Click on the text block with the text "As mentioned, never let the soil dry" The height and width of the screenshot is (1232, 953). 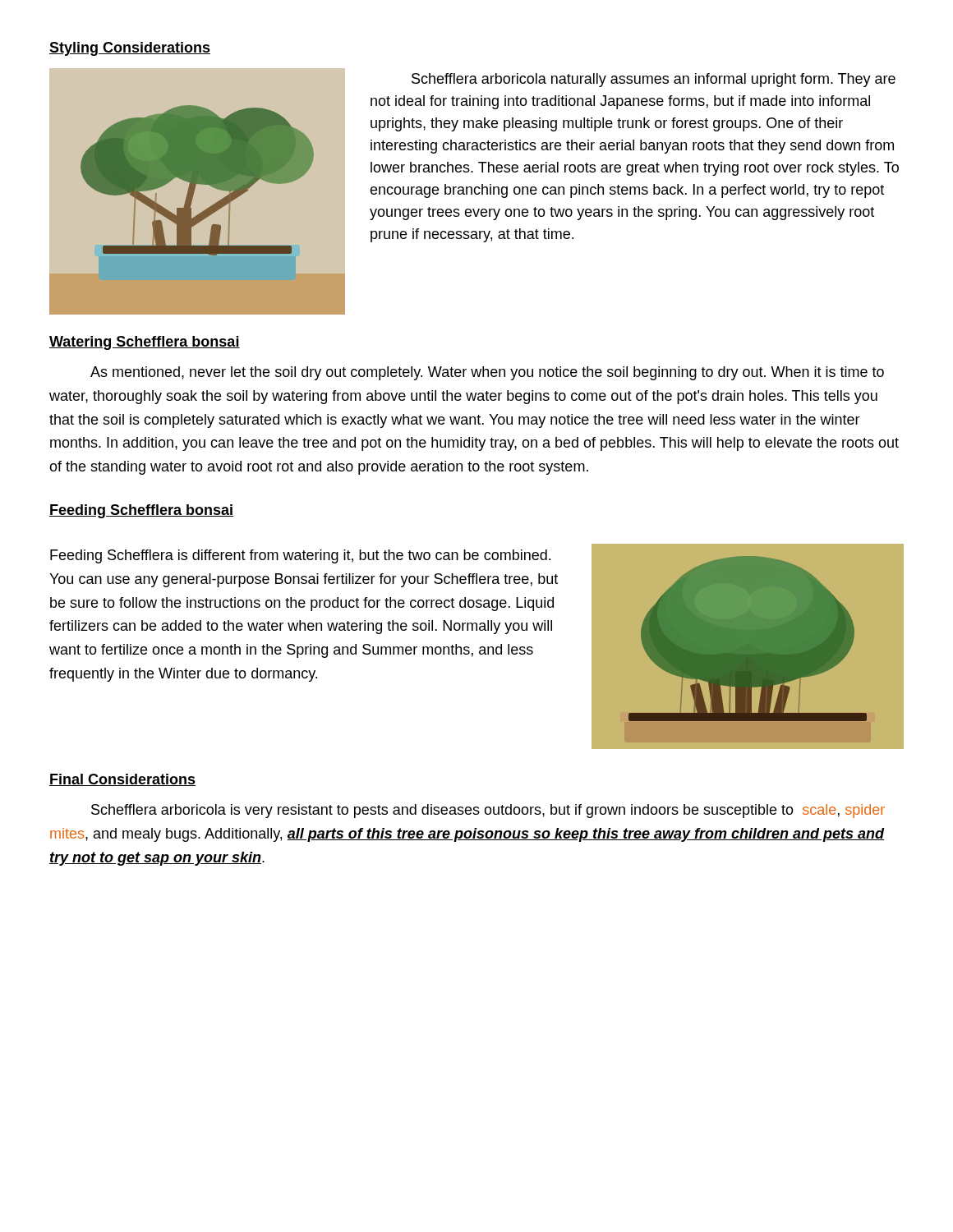pos(474,419)
